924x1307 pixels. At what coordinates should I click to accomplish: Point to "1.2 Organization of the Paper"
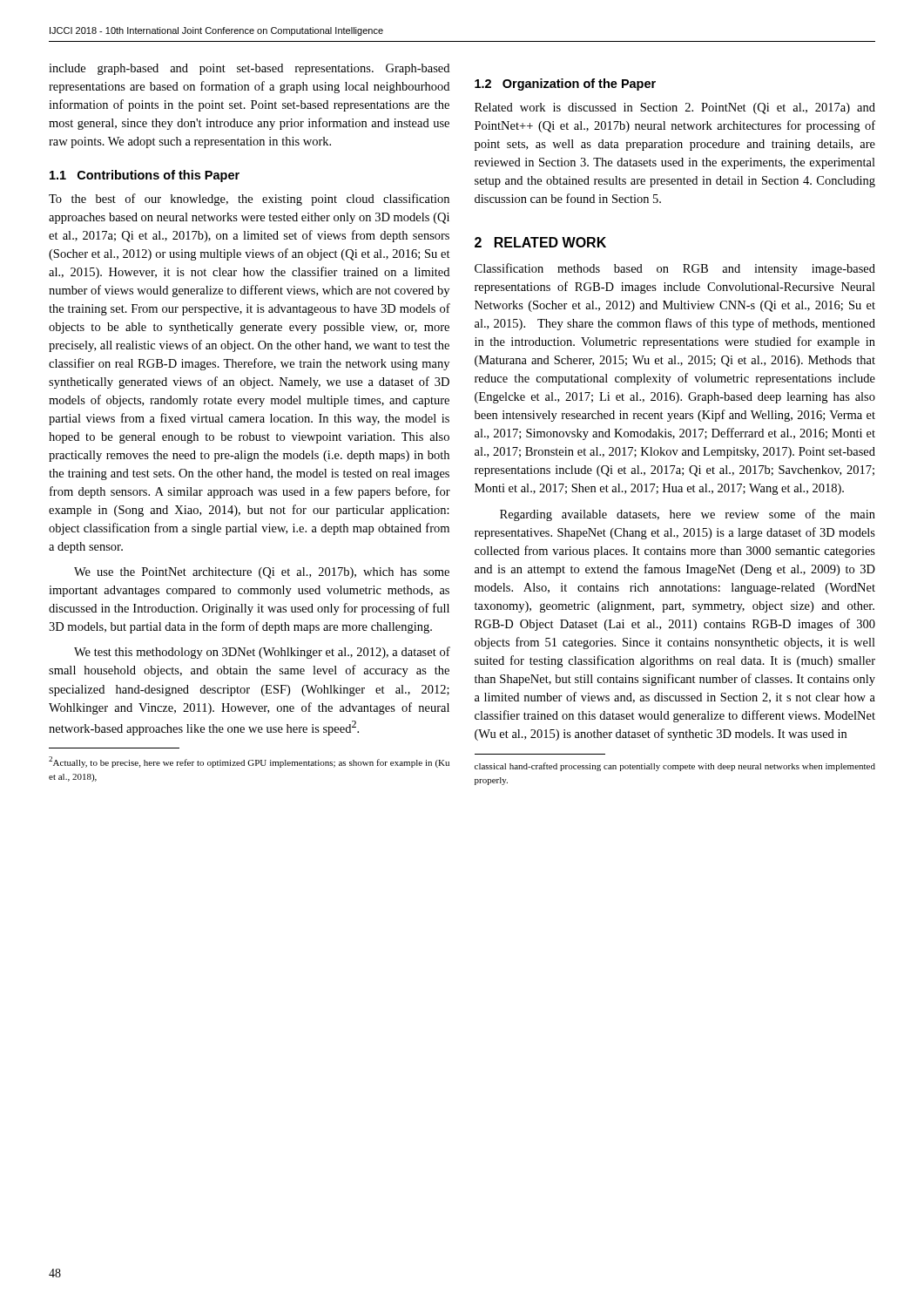pyautogui.click(x=565, y=84)
